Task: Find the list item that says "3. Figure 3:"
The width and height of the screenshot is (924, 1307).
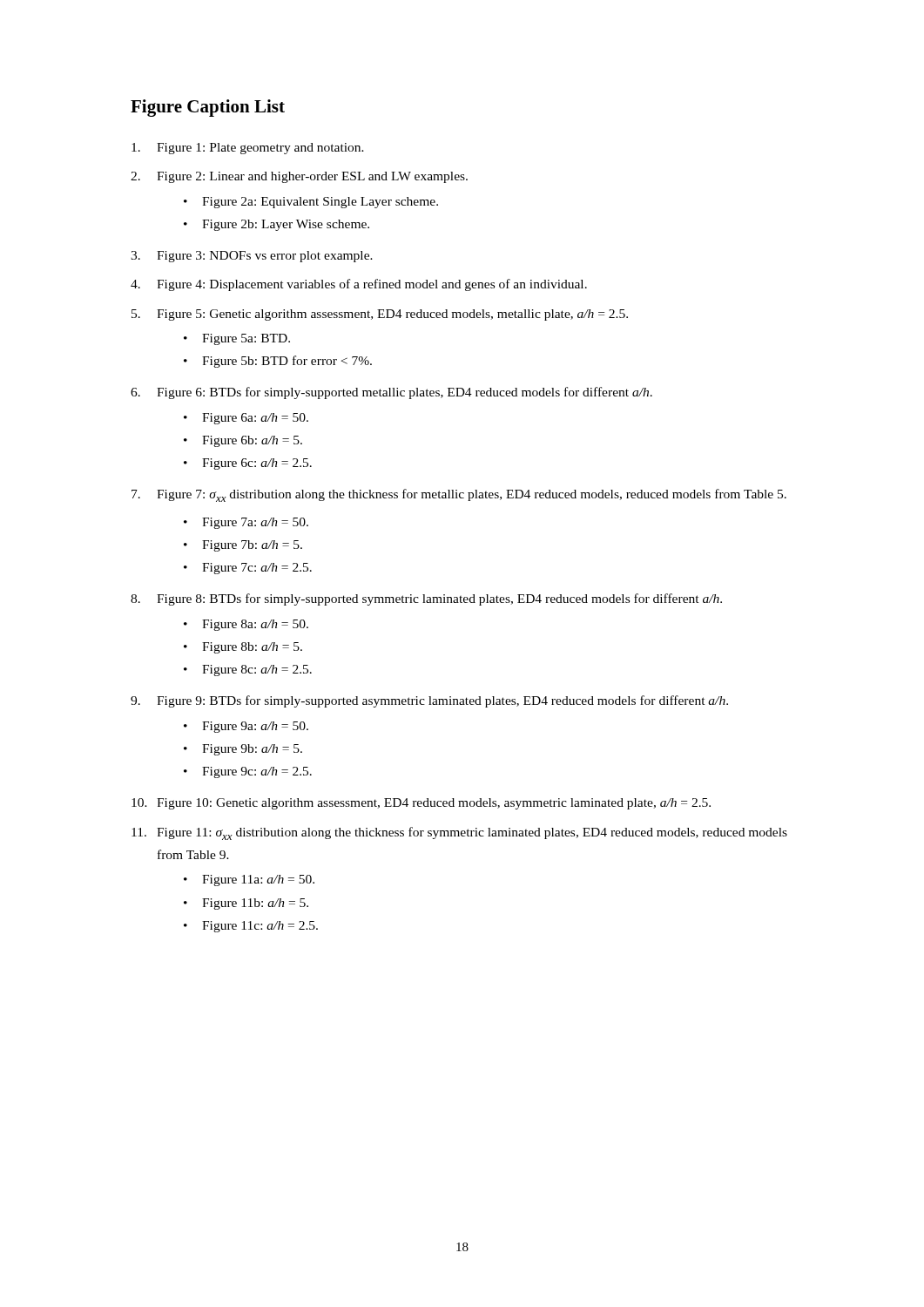Action: [252, 257]
